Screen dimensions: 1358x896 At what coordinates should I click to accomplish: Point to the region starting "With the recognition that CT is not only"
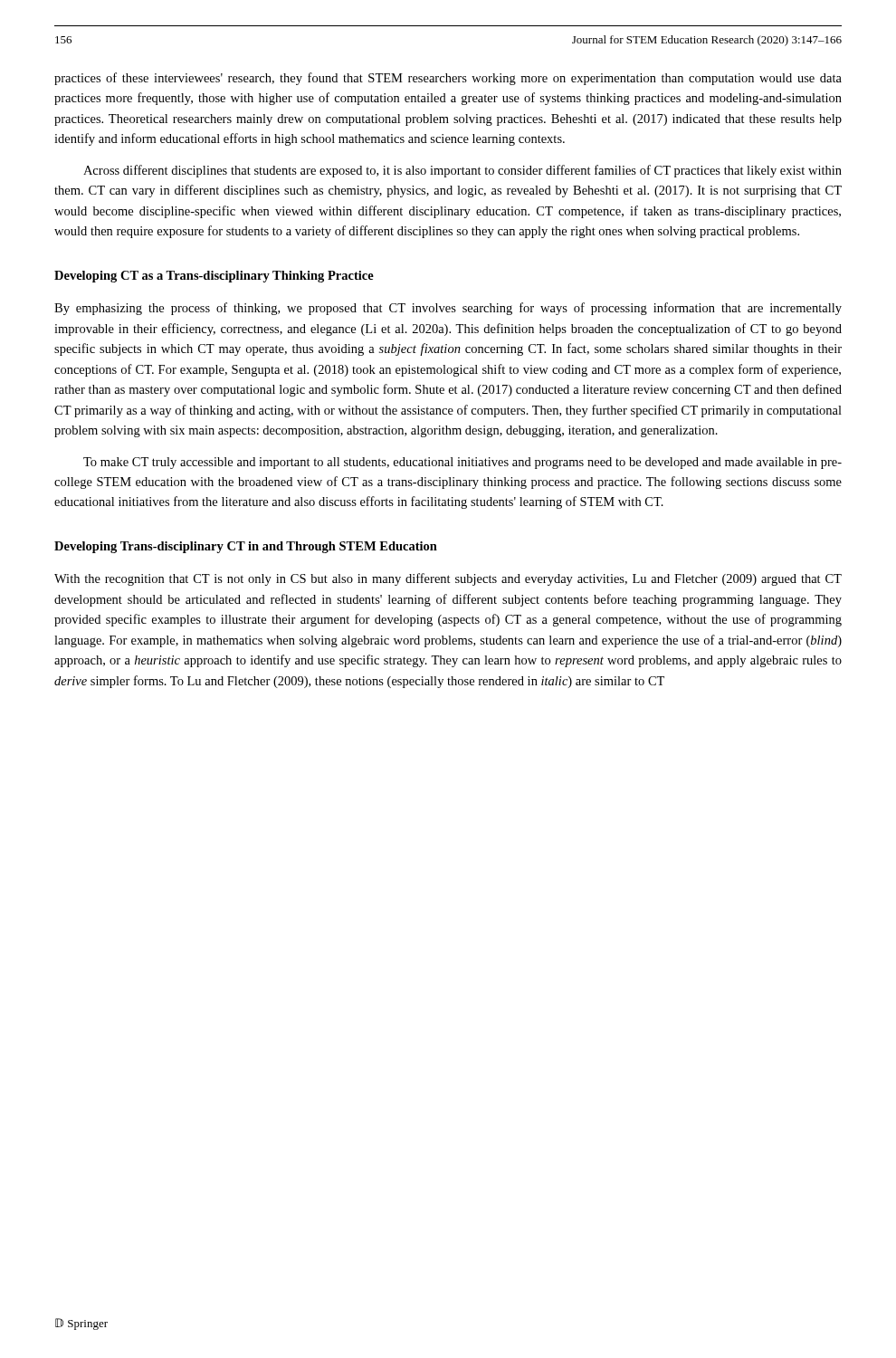point(448,630)
